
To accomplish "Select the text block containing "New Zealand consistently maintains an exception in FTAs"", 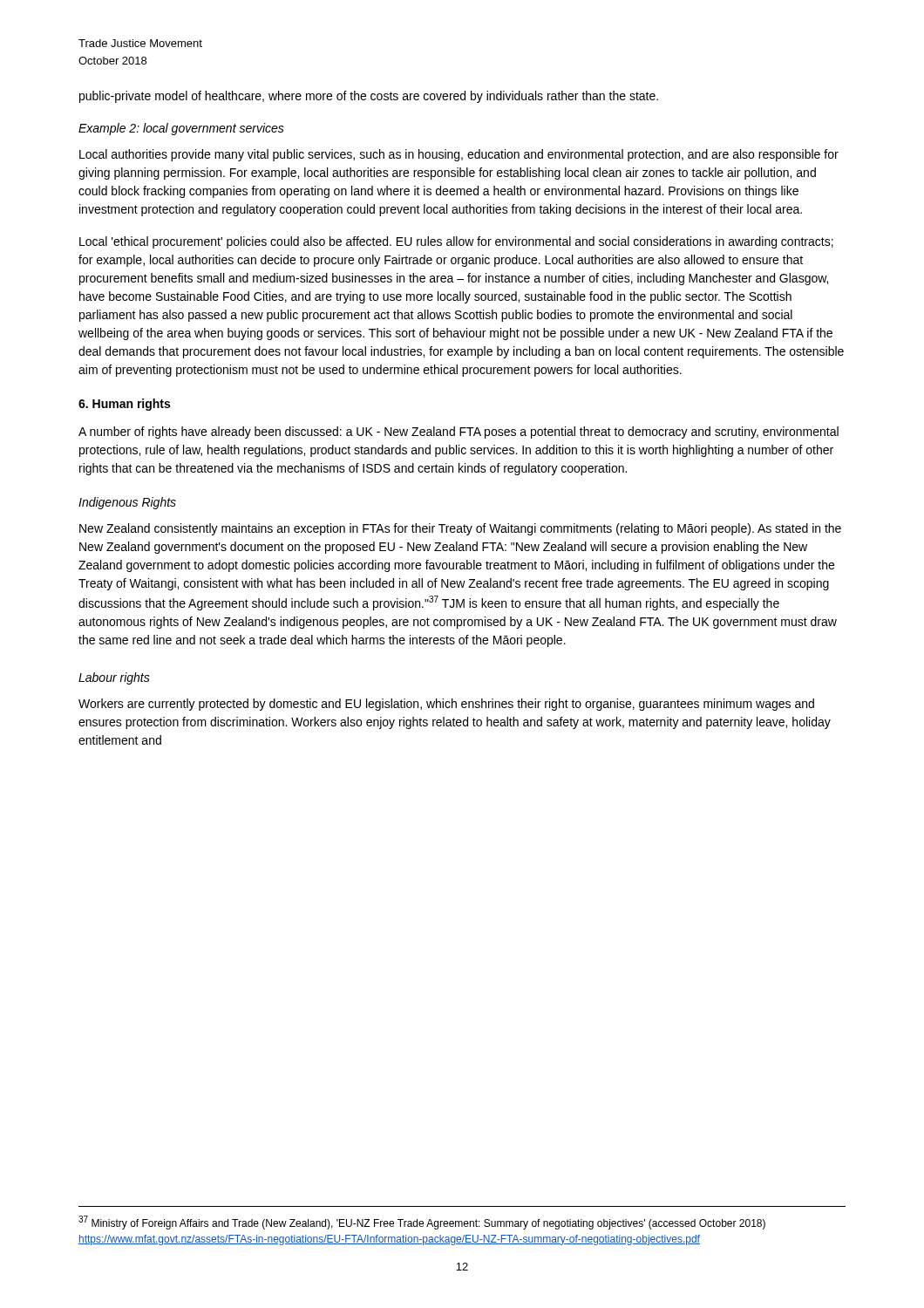I will click(x=462, y=584).
